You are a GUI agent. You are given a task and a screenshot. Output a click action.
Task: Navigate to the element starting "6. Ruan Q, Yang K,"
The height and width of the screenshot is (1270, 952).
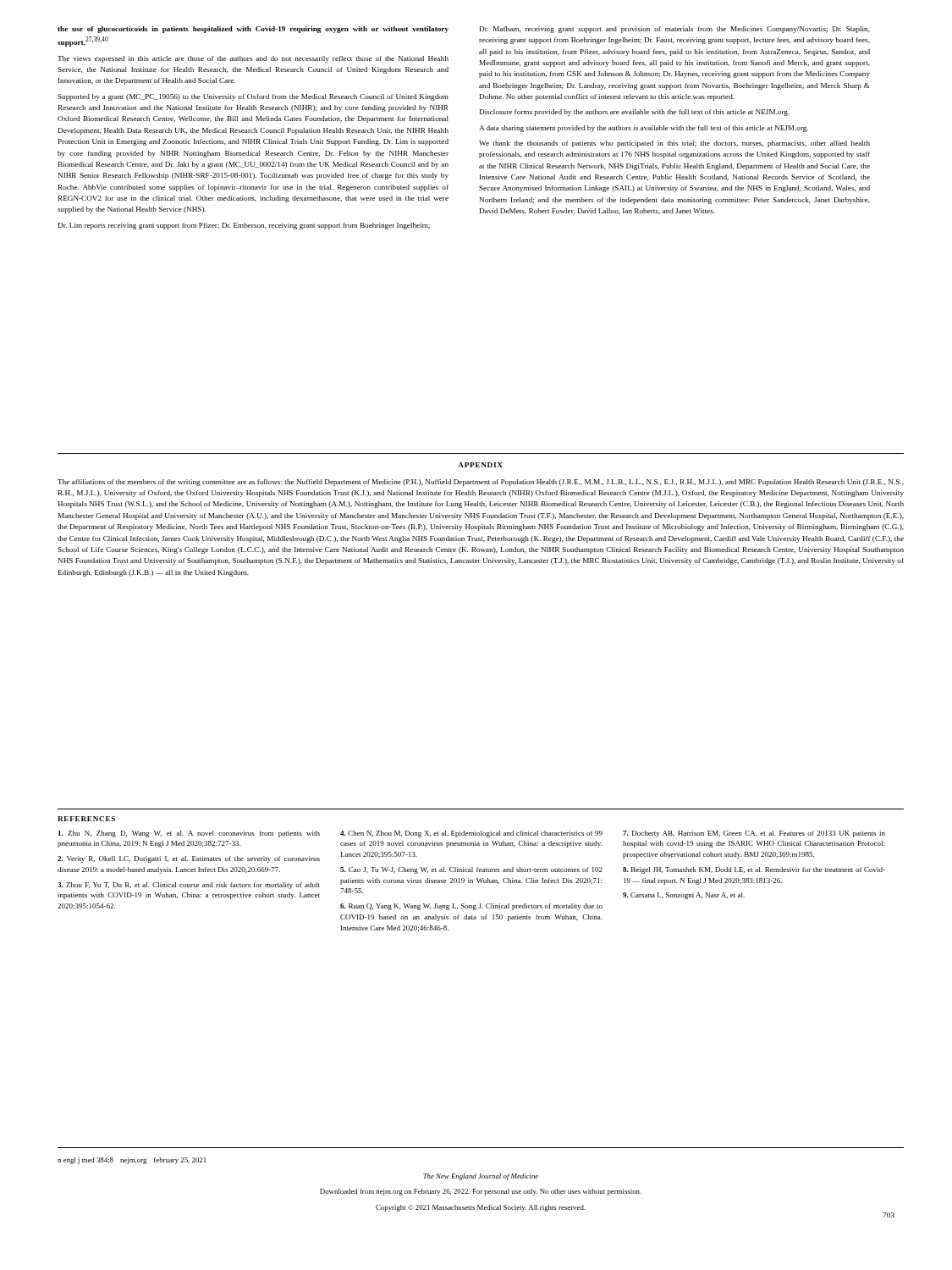[471, 917]
